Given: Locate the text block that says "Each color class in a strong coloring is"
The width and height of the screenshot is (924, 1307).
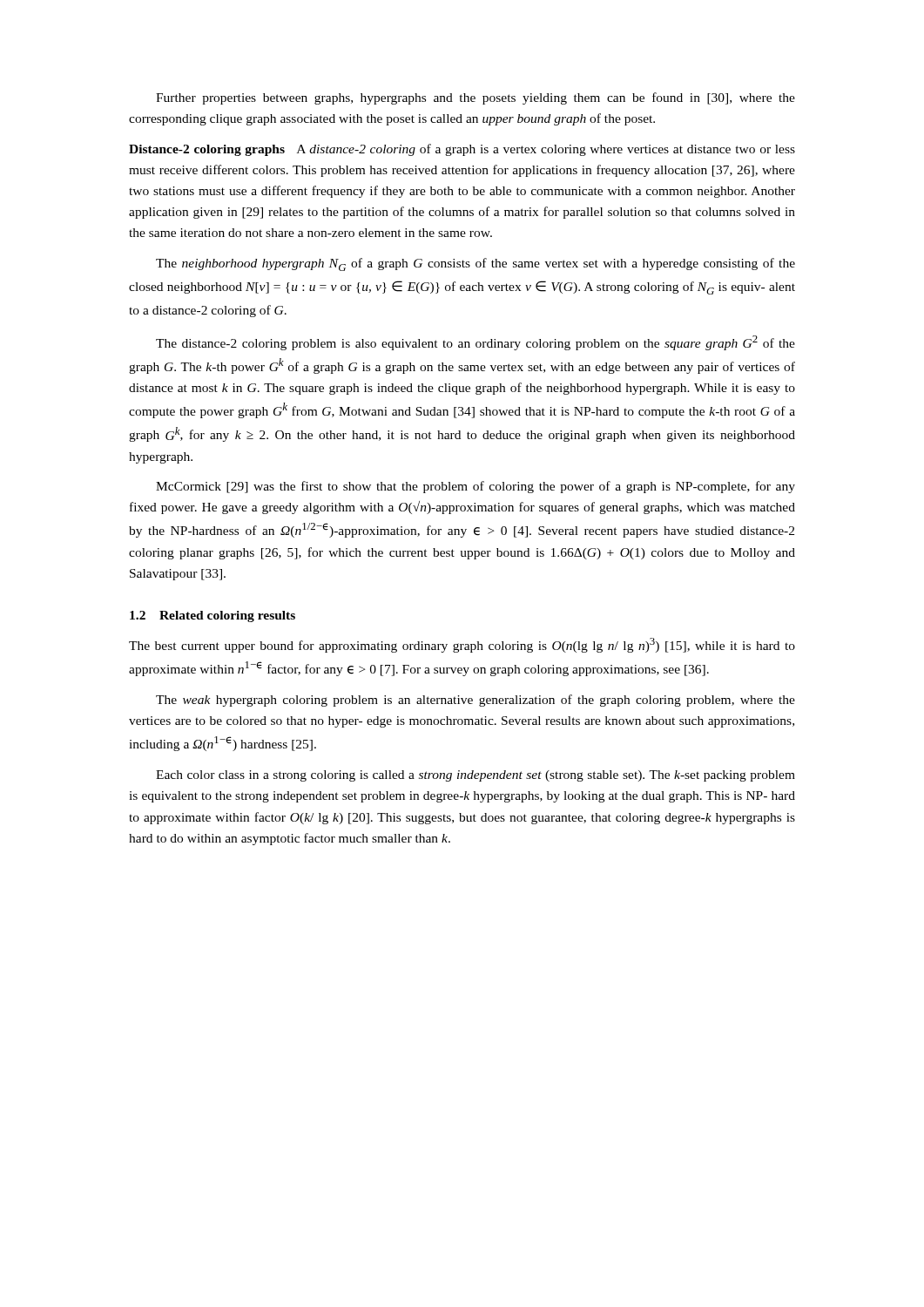Looking at the screenshot, I should 462,806.
